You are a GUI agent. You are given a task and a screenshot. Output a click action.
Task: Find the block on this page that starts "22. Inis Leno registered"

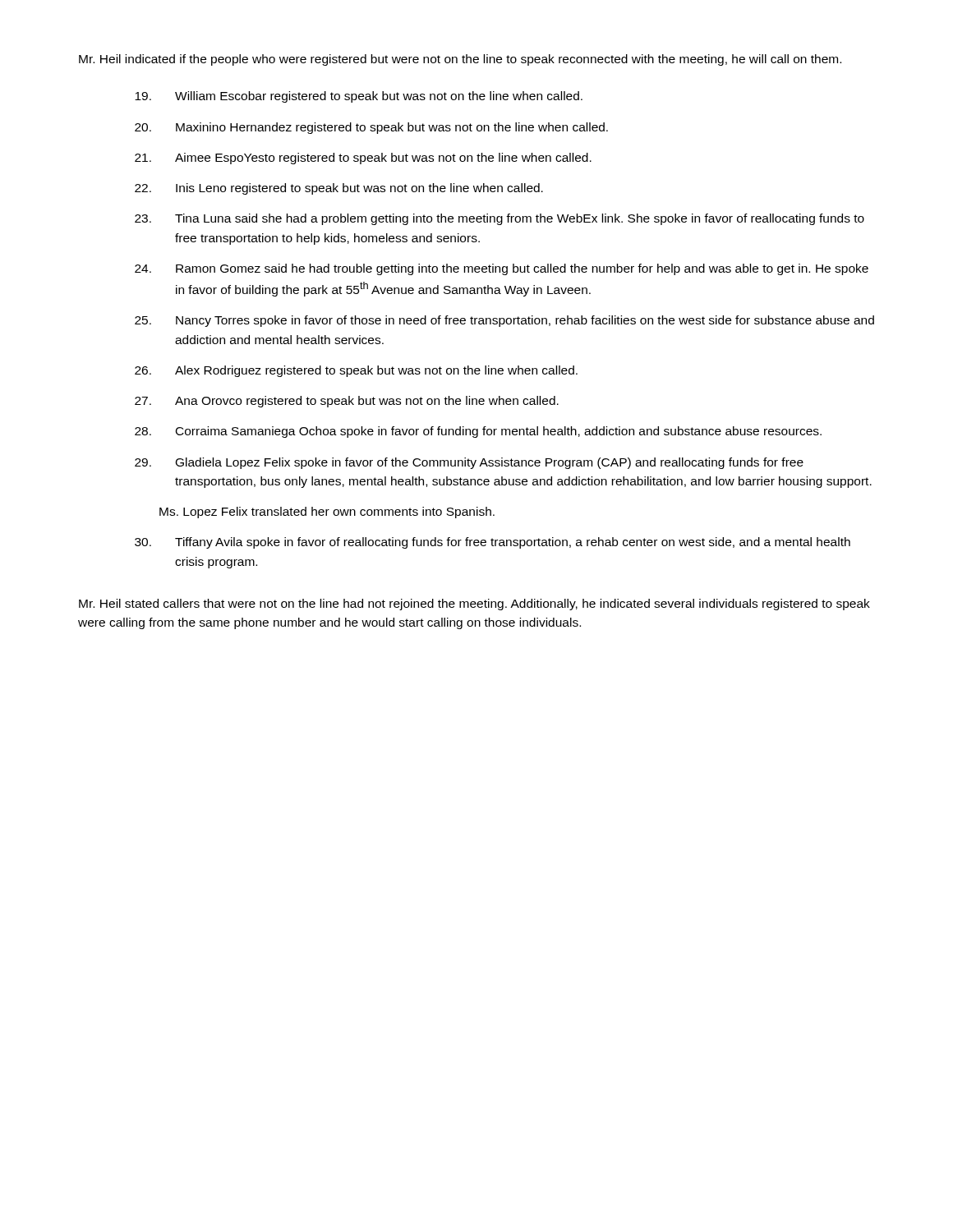[485, 188]
